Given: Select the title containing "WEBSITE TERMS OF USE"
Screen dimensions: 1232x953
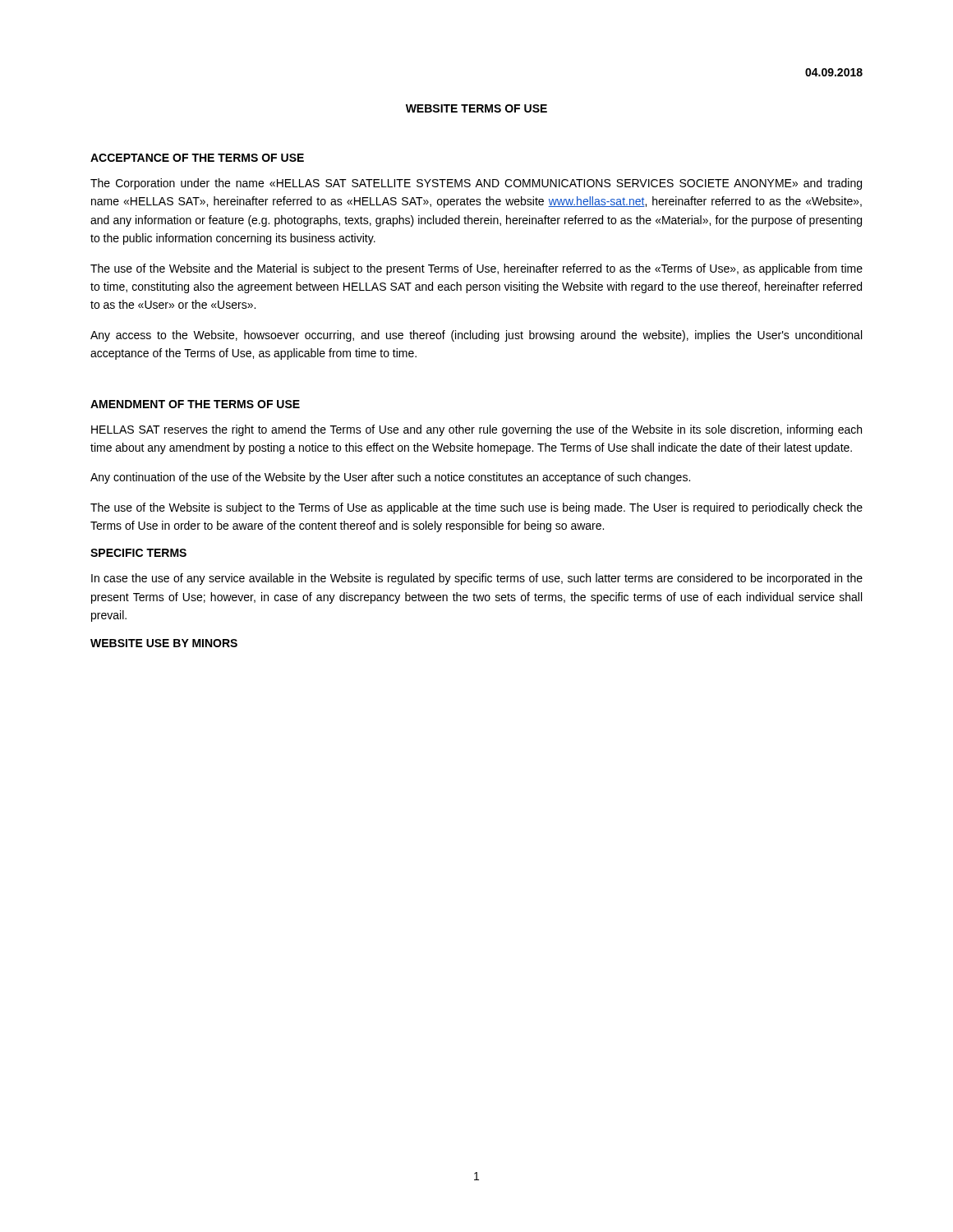Looking at the screenshot, I should (x=476, y=108).
